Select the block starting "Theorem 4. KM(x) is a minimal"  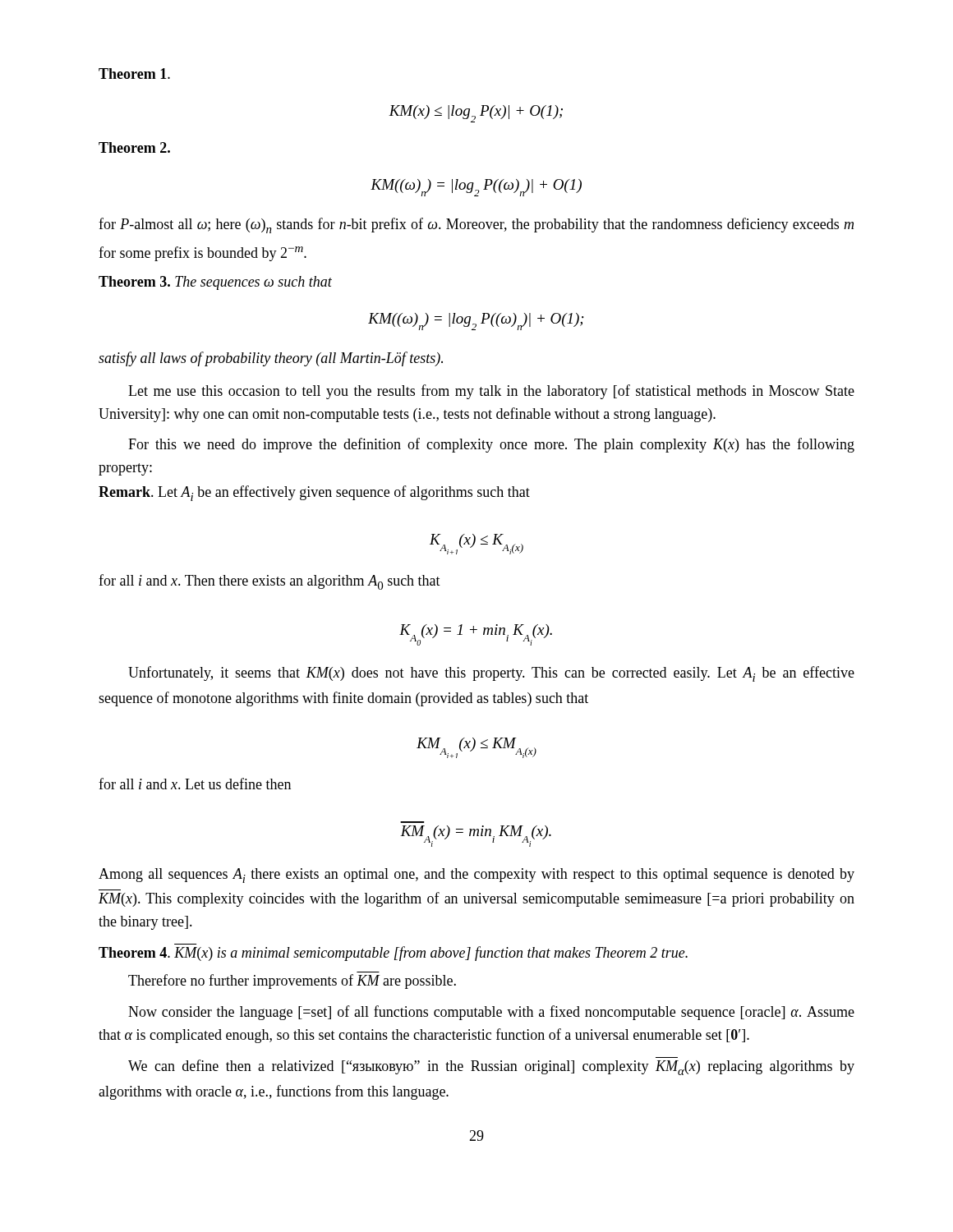(476, 954)
